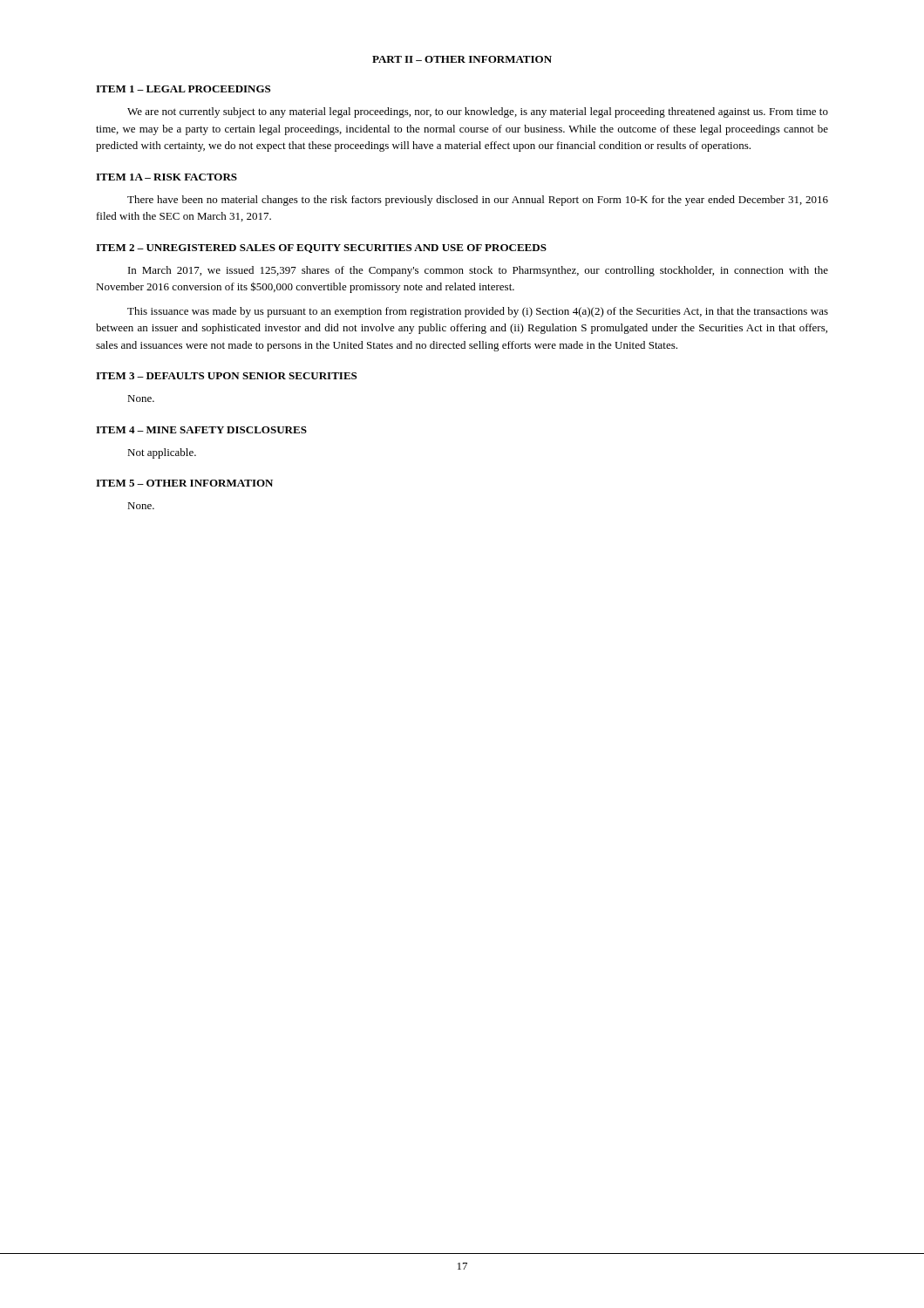
Task: Point to the block beginning "In March 2017, we issued 125,397 shares of"
Action: tap(462, 278)
